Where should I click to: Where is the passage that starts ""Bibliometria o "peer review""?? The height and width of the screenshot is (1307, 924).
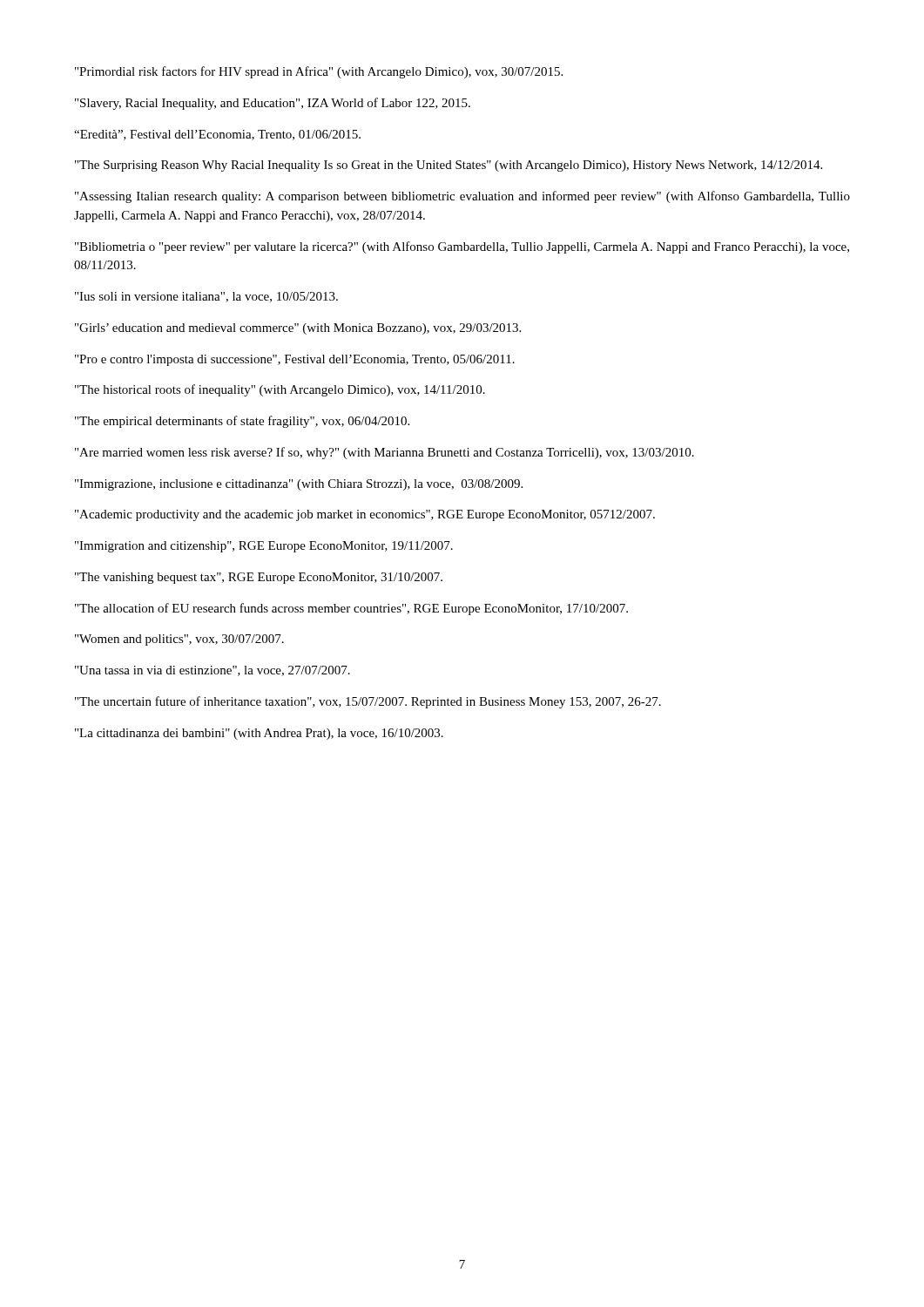tap(462, 256)
